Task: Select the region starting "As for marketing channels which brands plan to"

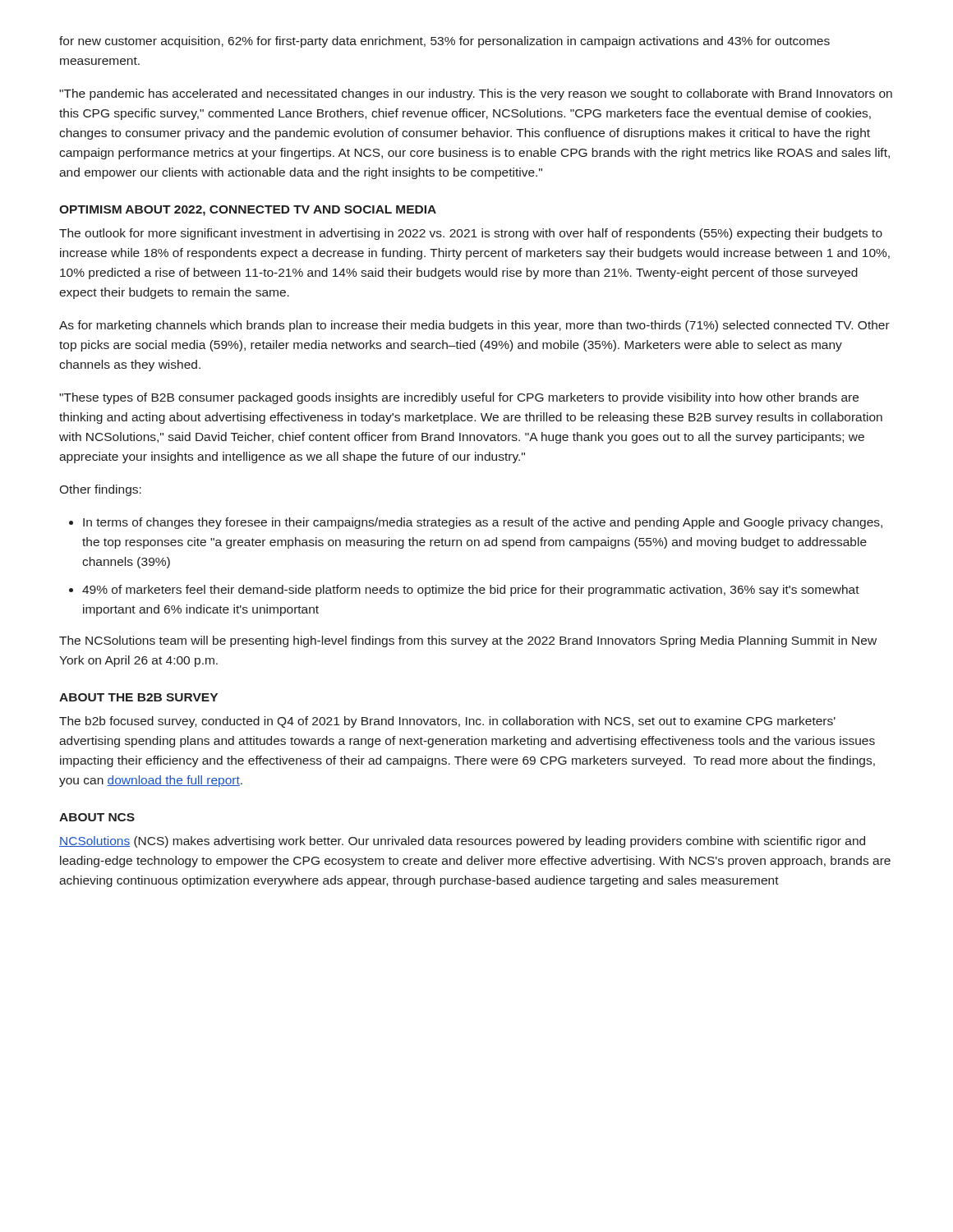Action: 476,345
